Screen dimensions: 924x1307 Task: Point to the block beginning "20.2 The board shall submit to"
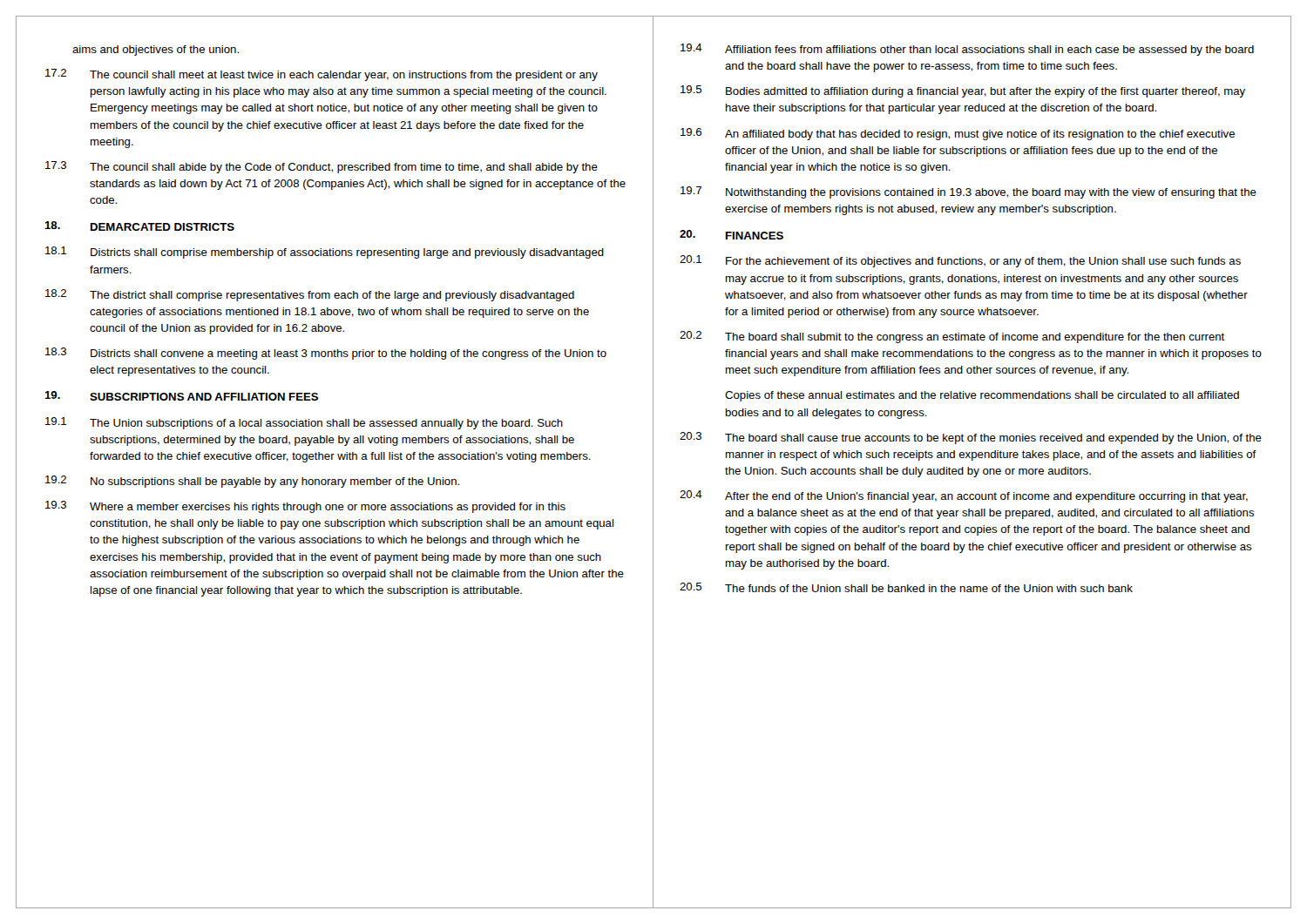pos(971,353)
